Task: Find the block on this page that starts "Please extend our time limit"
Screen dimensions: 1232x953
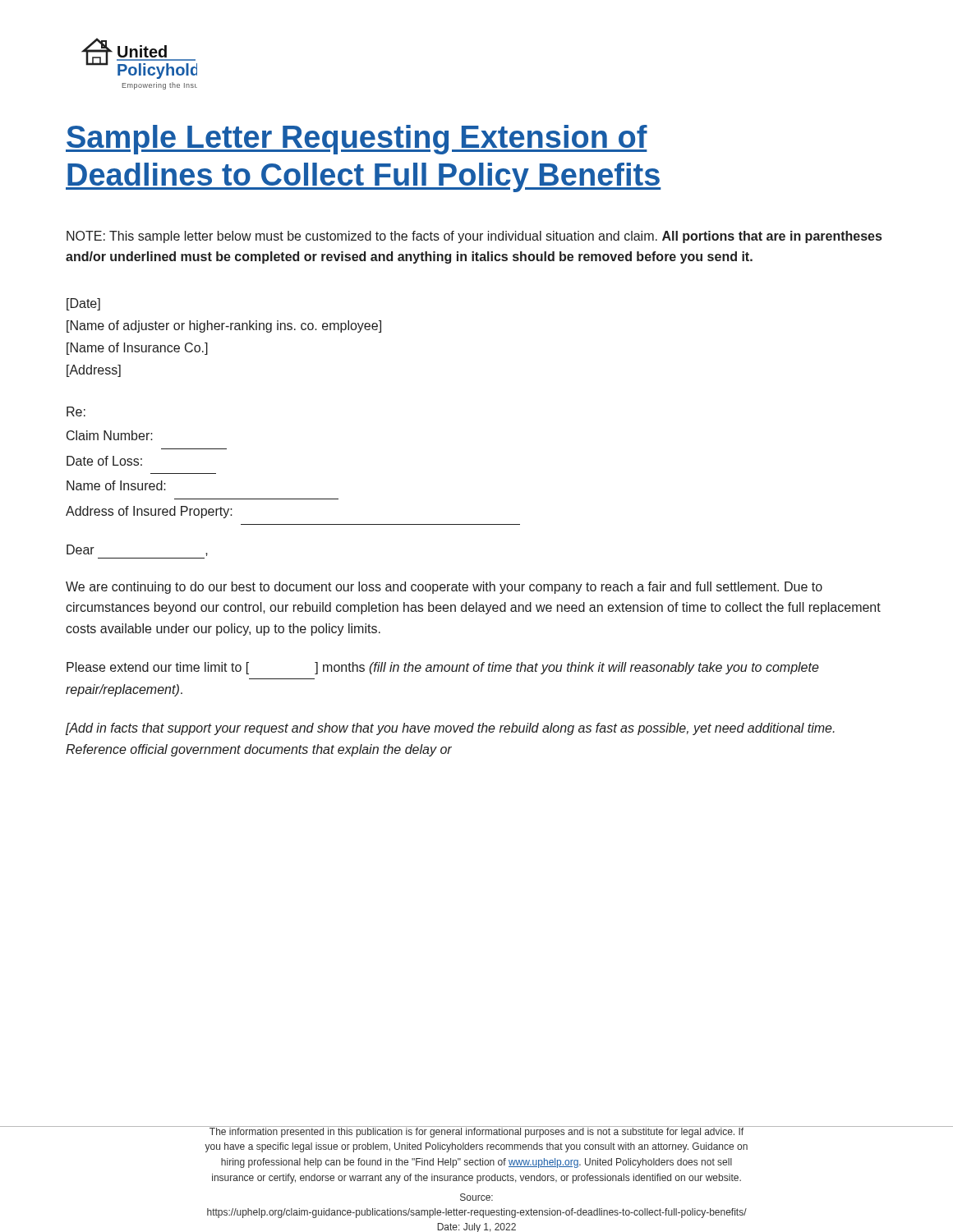Action: click(x=442, y=677)
